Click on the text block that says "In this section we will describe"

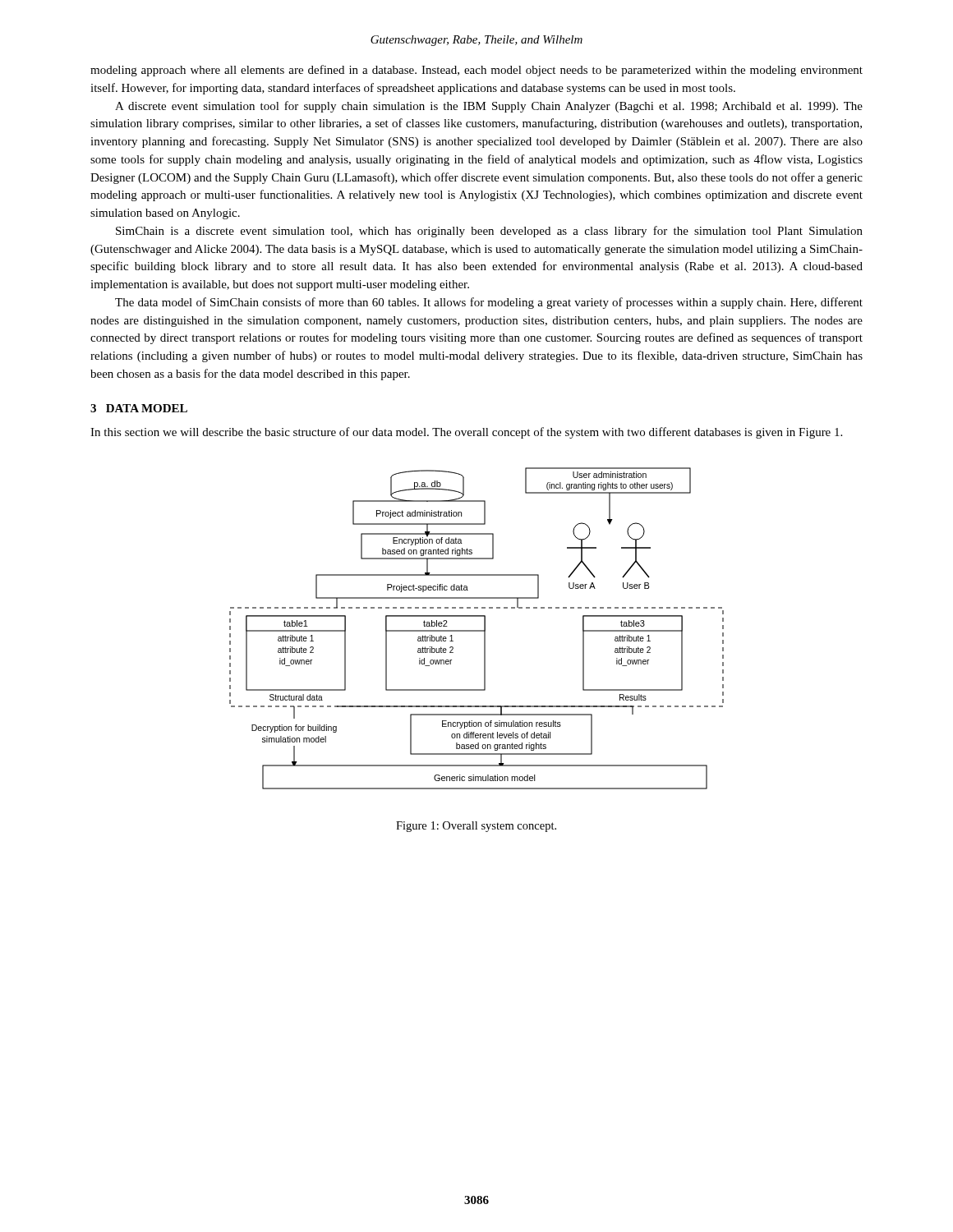(x=476, y=432)
